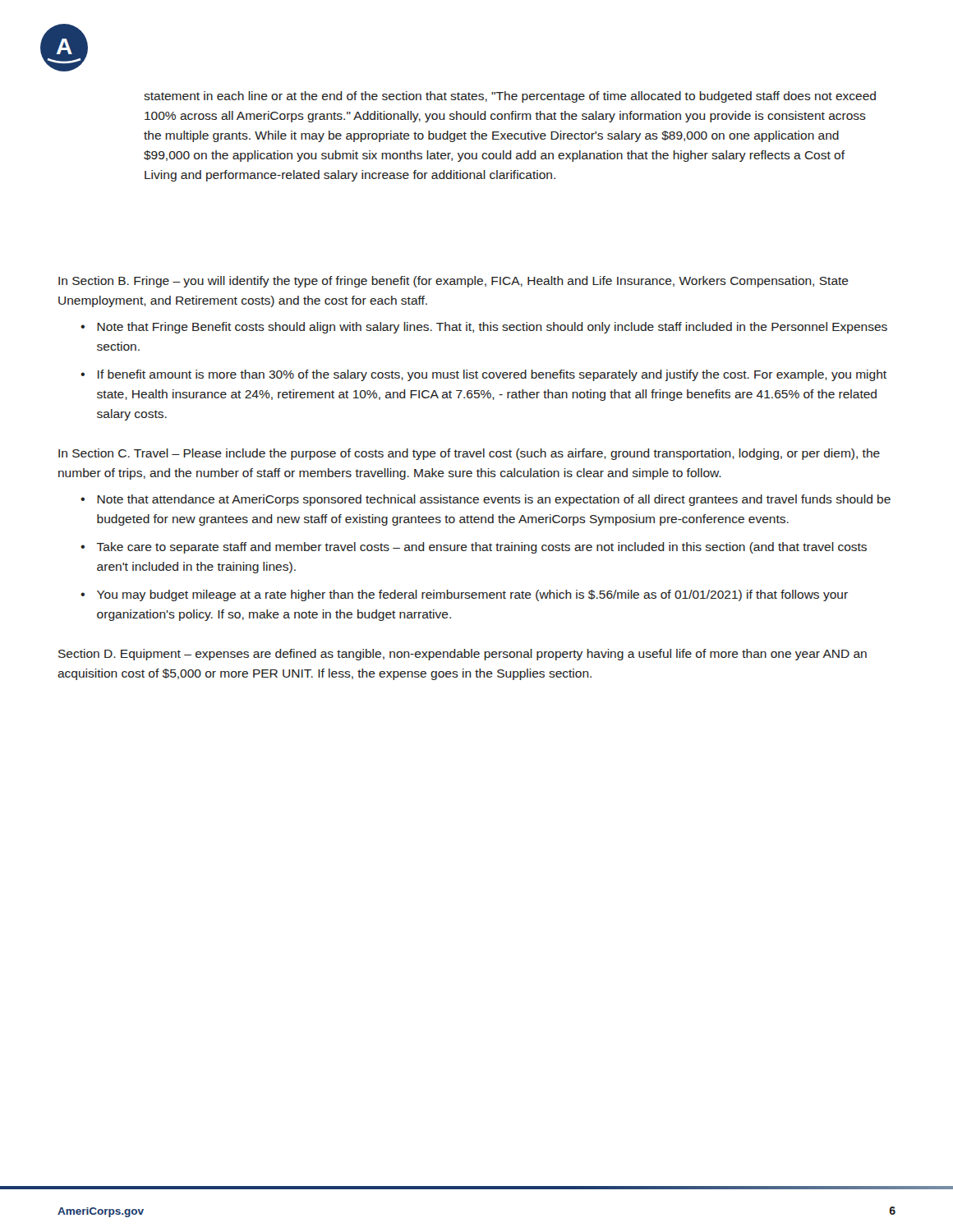The width and height of the screenshot is (953, 1232).
Task: Select the region starting "statement in each line or at"
Action: click(x=511, y=136)
